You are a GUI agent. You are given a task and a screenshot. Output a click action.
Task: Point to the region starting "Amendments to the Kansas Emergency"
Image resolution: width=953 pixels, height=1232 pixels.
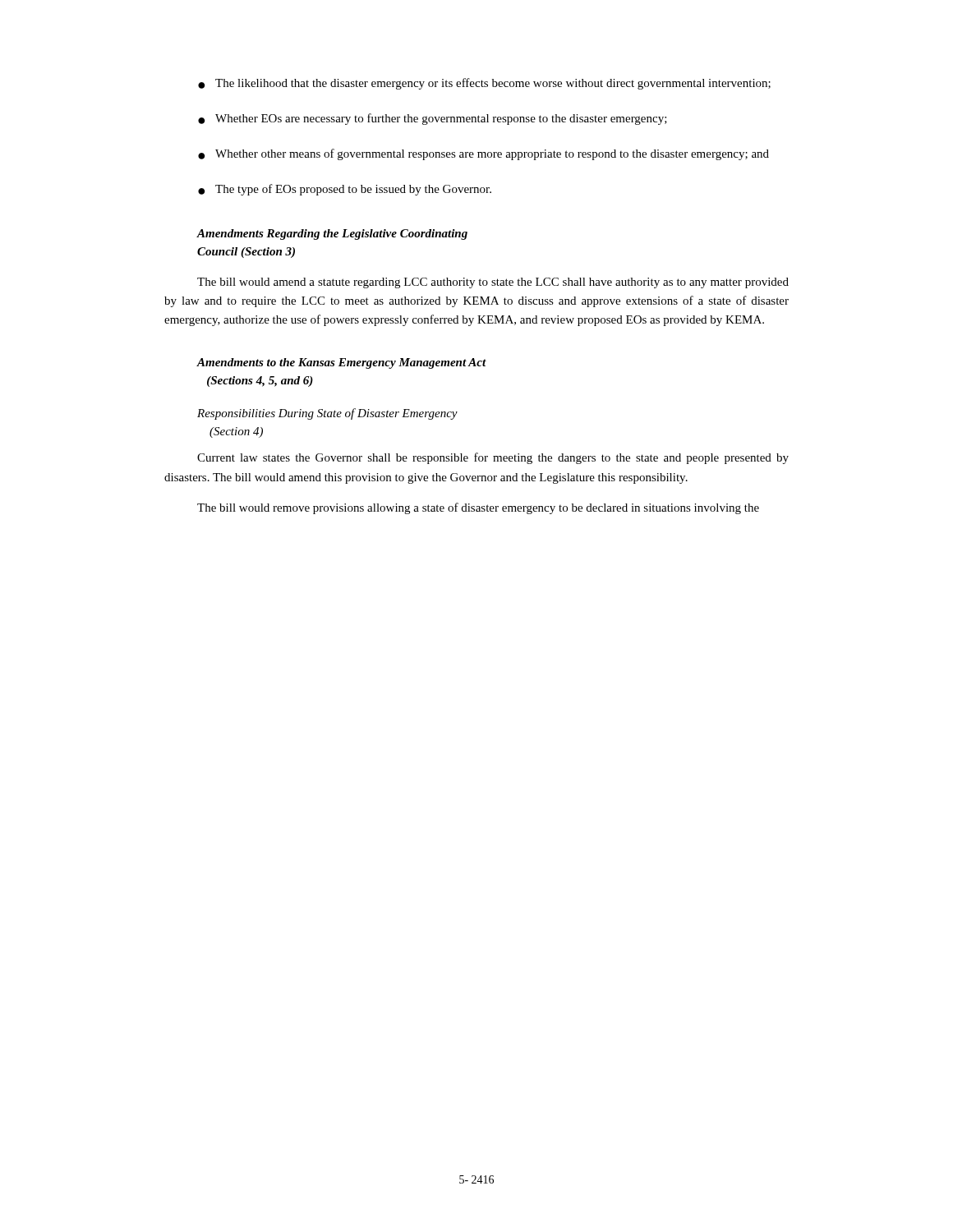(341, 371)
